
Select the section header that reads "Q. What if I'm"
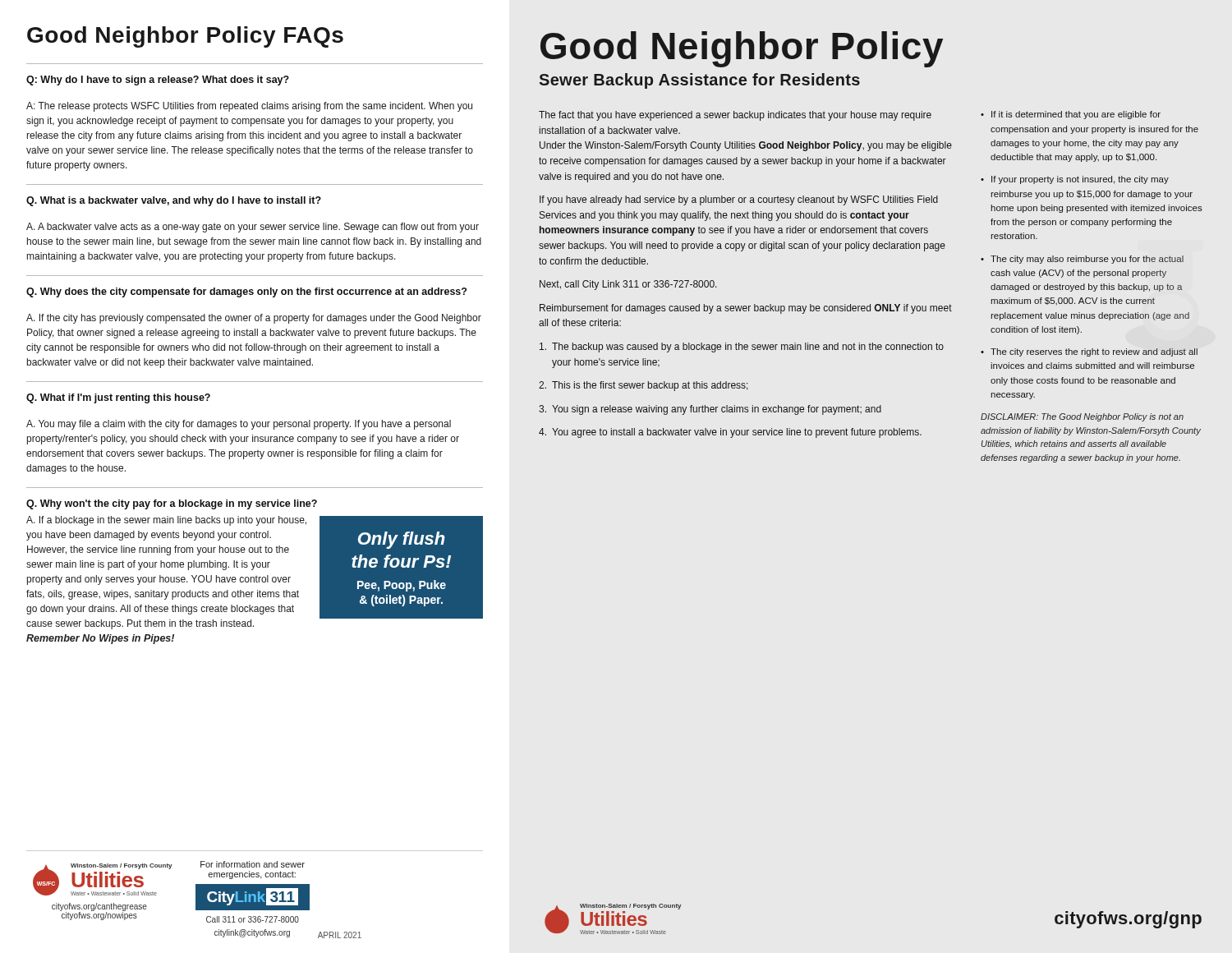tap(118, 397)
